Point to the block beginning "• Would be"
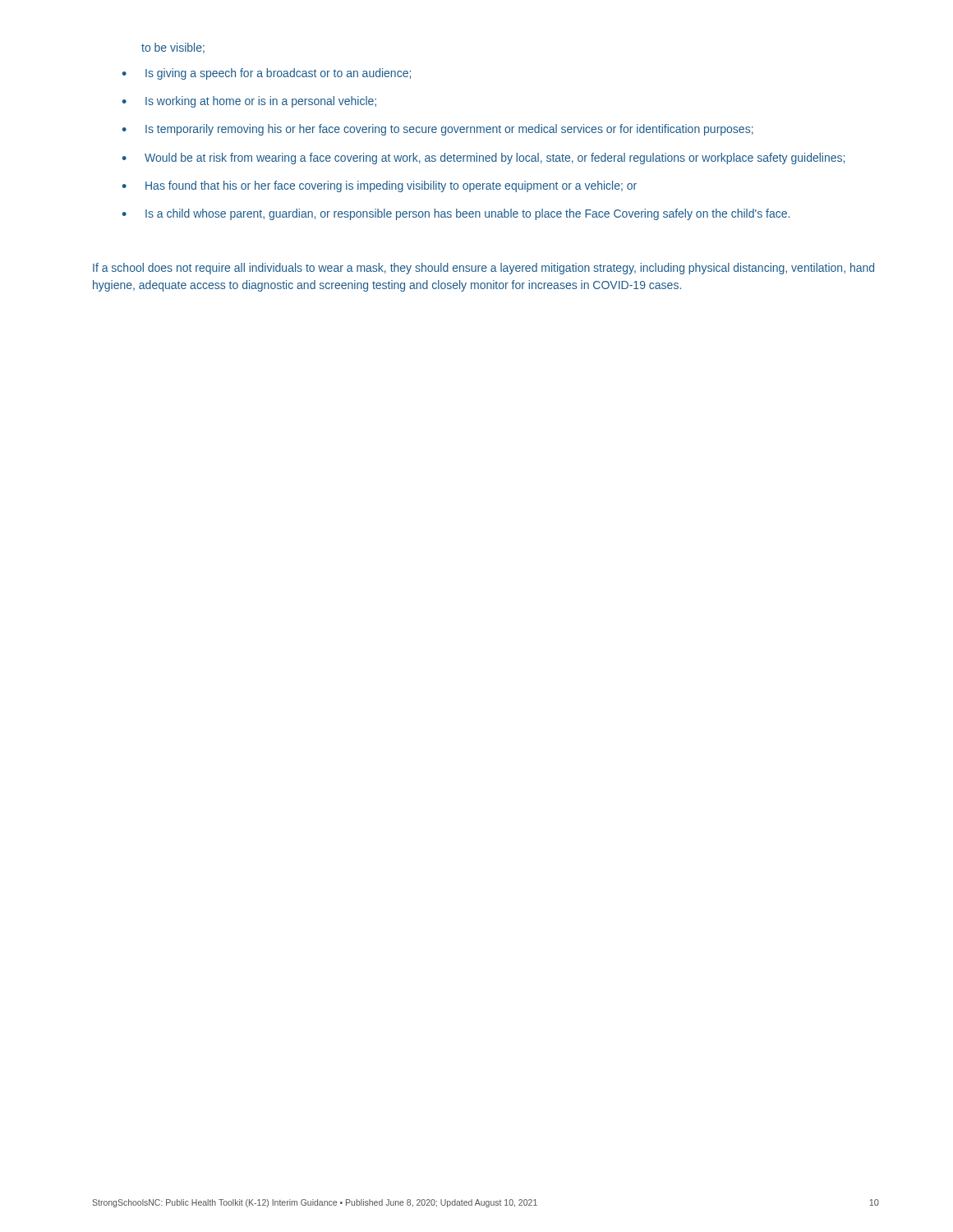953x1232 pixels. click(500, 159)
